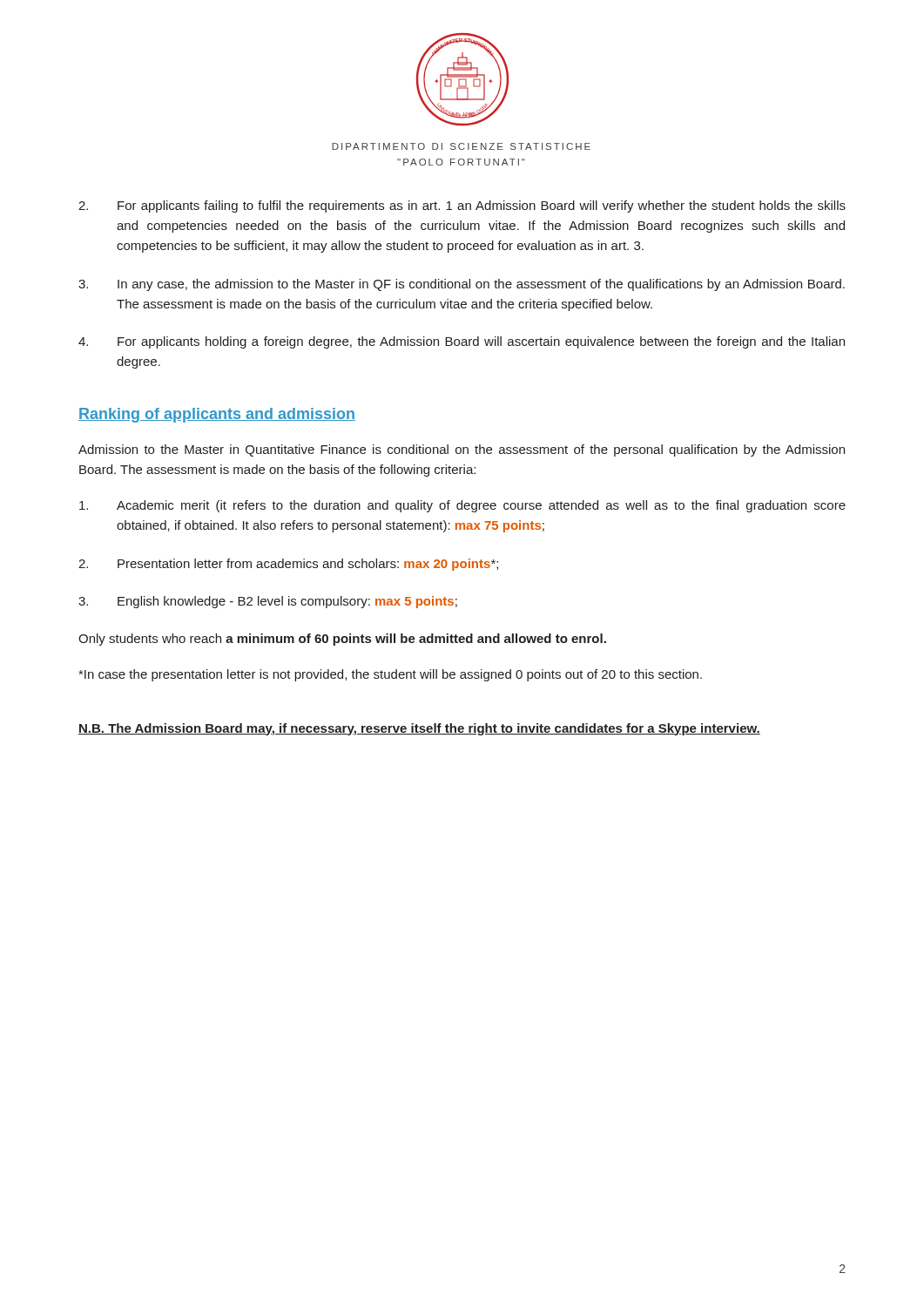Where is the passage that starts "Admission to the Master in"?
The width and height of the screenshot is (924, 1307).
pyautogui.click(x=462, y=459)
